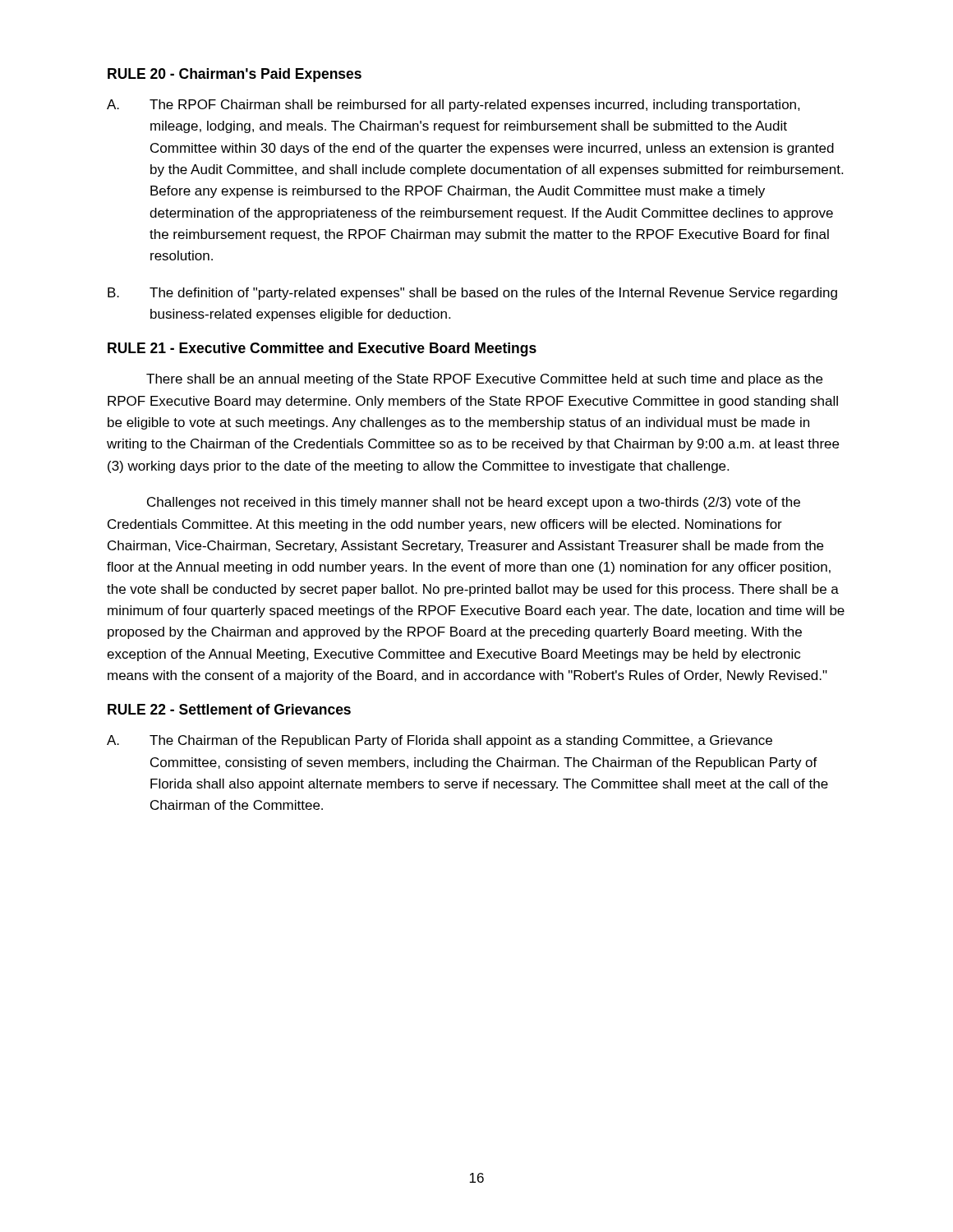Select the section header with the text "RULE 22 - Settlement of Grievances"

[229, 710]
